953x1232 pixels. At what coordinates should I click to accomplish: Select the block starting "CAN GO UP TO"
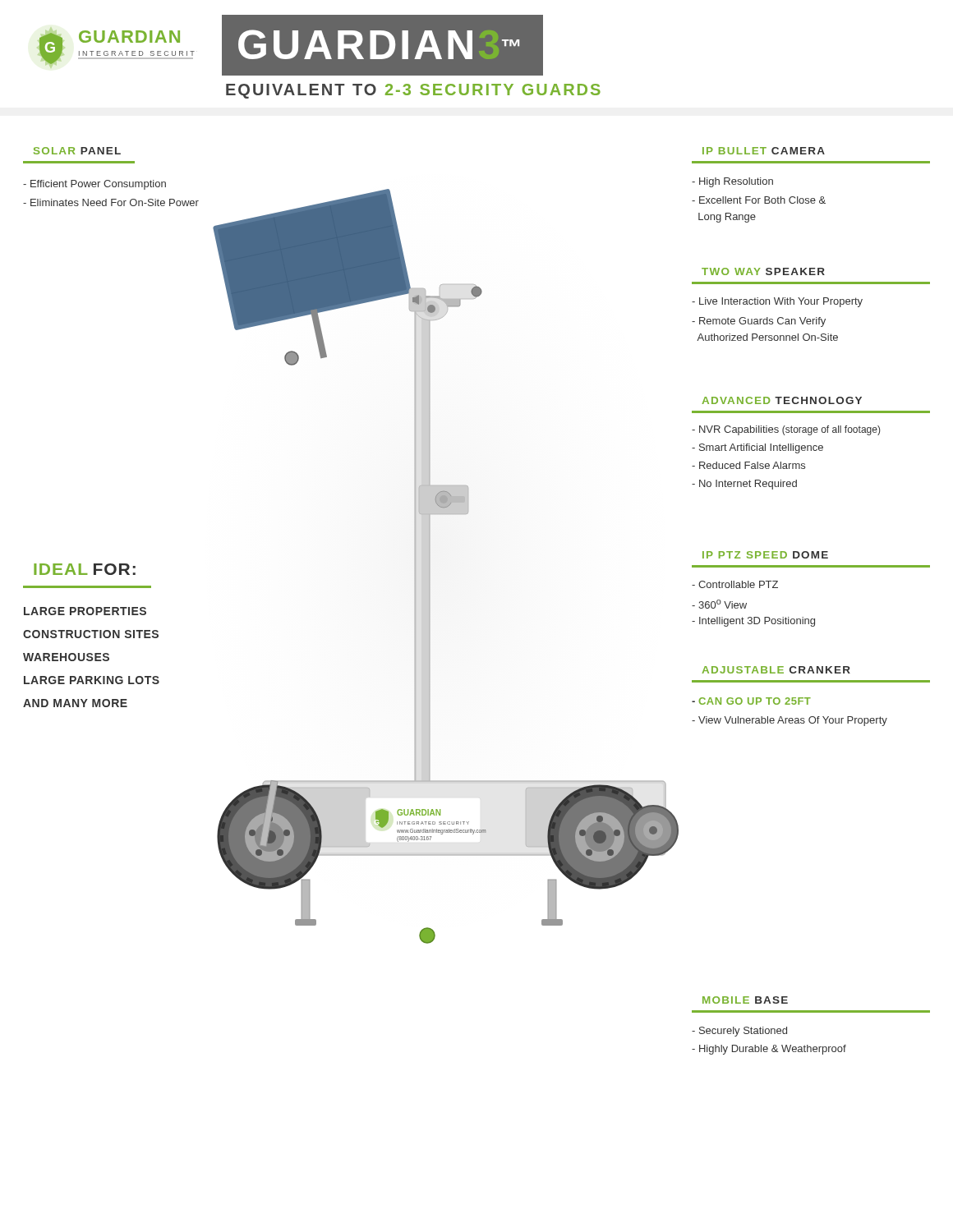tap(751, 701)
